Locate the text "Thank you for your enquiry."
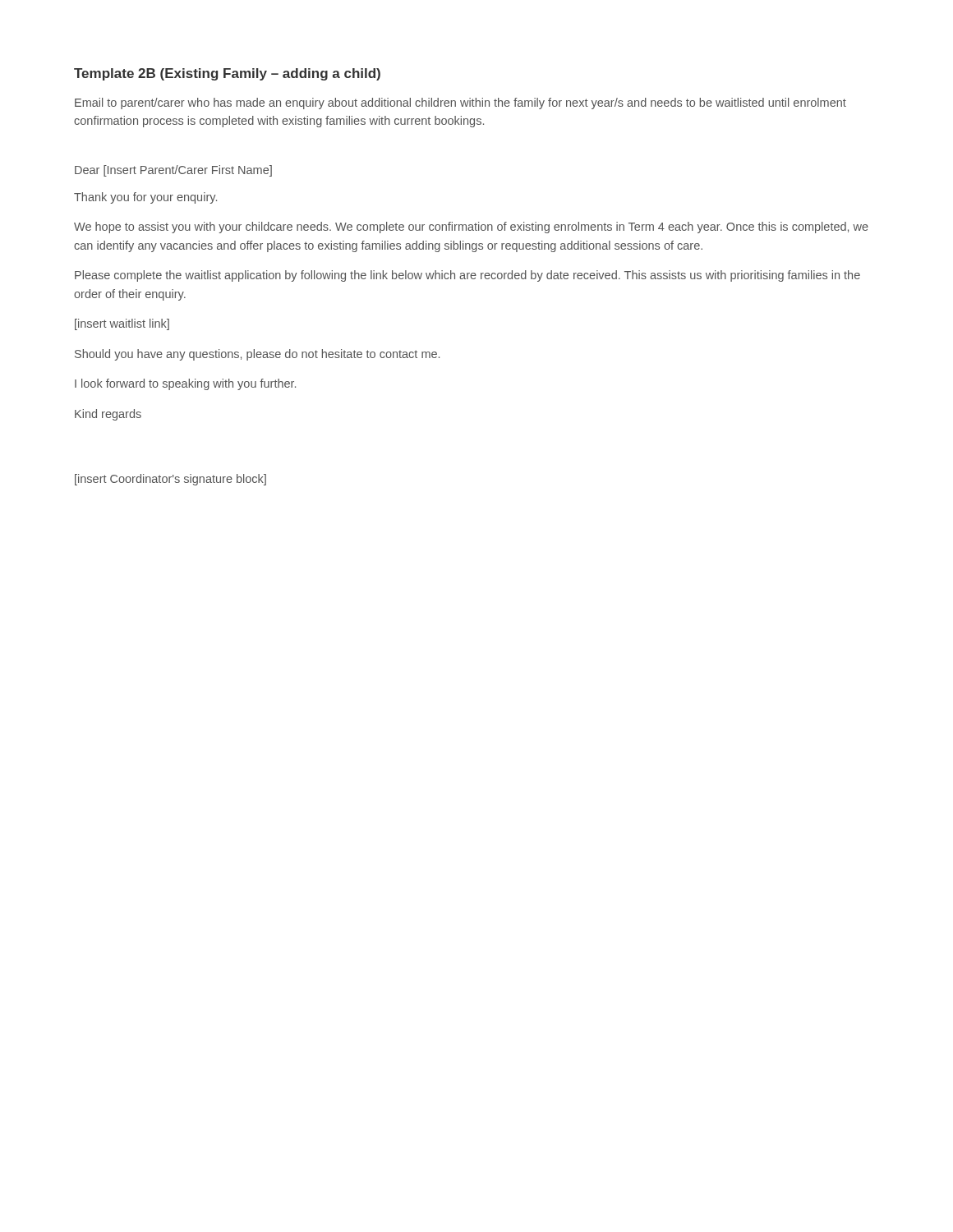Viewport: 953px width, 1232px height. click(145, 198)
